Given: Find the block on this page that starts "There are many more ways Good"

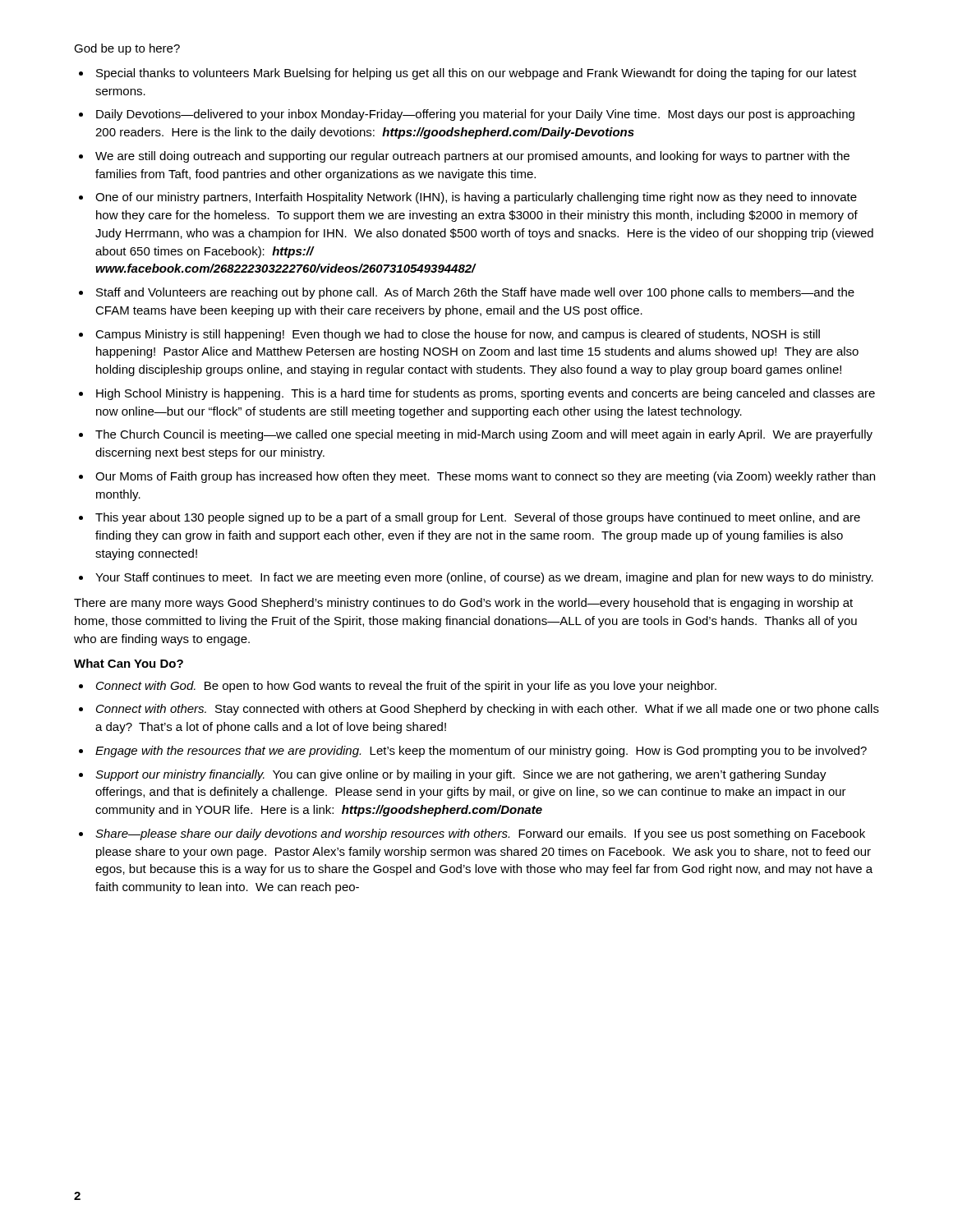Looking at the screenshot, I should point(466,620).
